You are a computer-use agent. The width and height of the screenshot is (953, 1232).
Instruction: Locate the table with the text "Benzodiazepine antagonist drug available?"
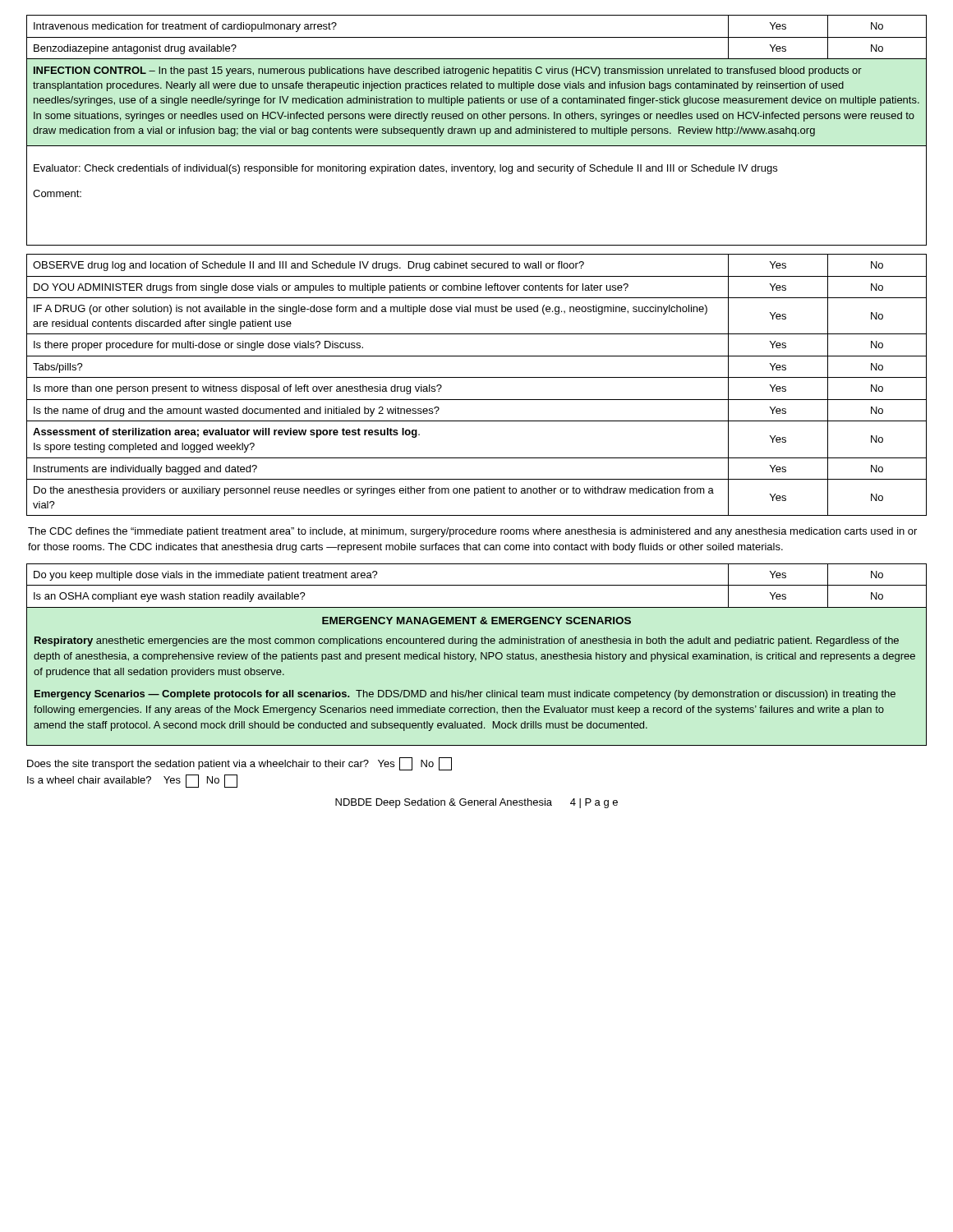click(476, 37)
